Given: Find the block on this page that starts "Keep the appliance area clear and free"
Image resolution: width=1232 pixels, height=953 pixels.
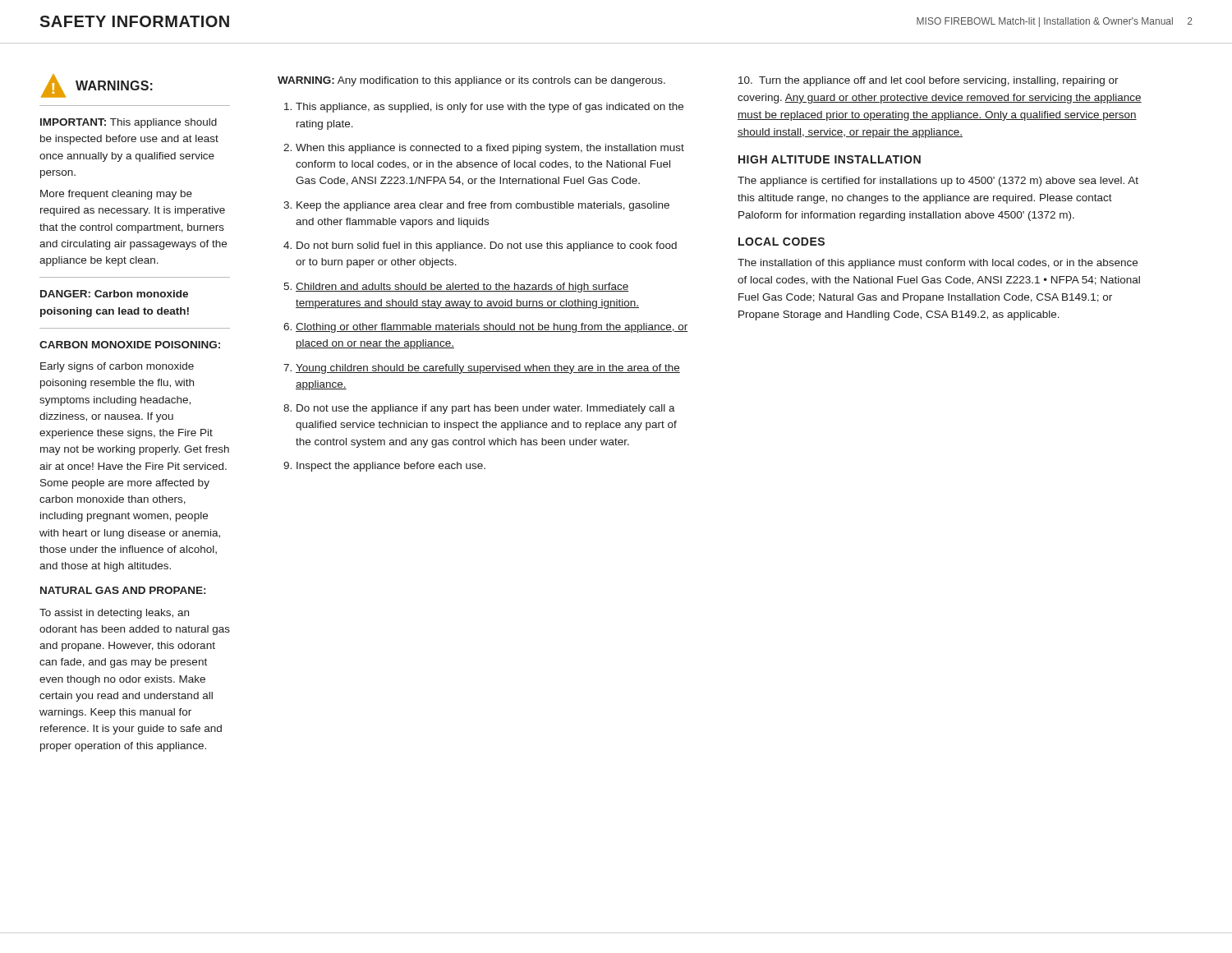Looking at the screenshot, I should click(483, 213).
